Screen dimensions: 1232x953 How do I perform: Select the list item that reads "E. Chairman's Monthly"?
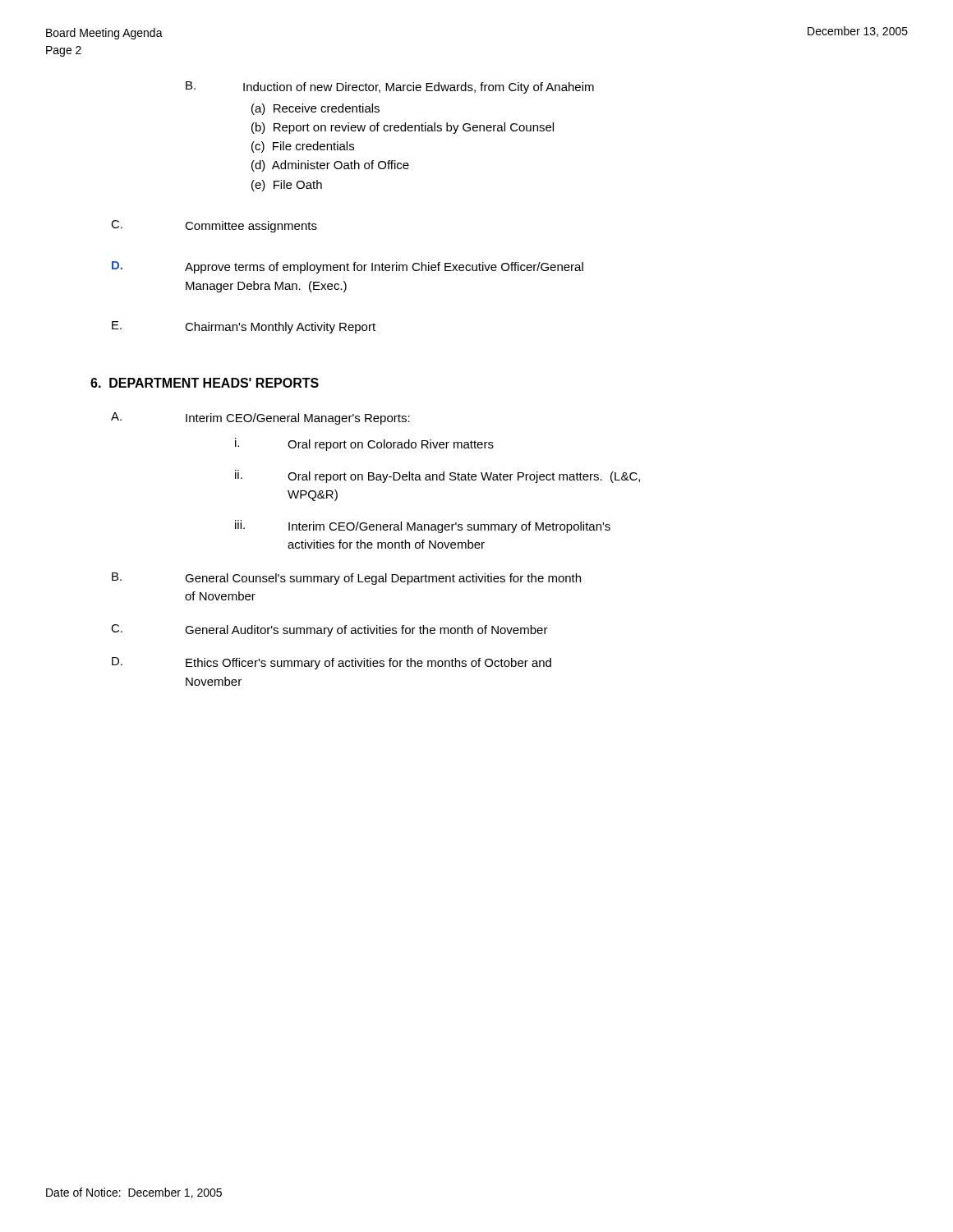(x=243, y=327)
